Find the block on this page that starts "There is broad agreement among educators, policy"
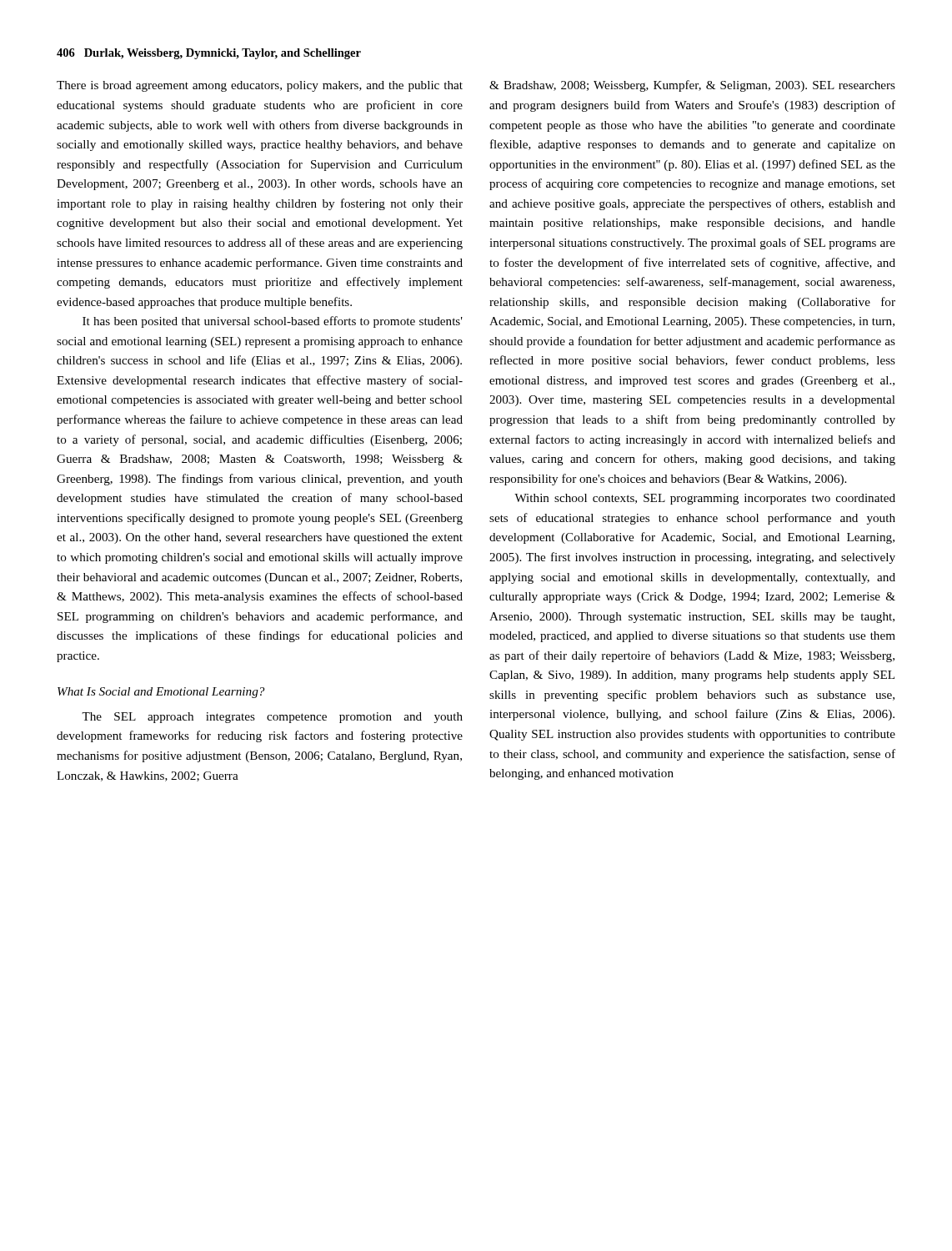This screenshot has width=952, height=1251. (260, 193)
